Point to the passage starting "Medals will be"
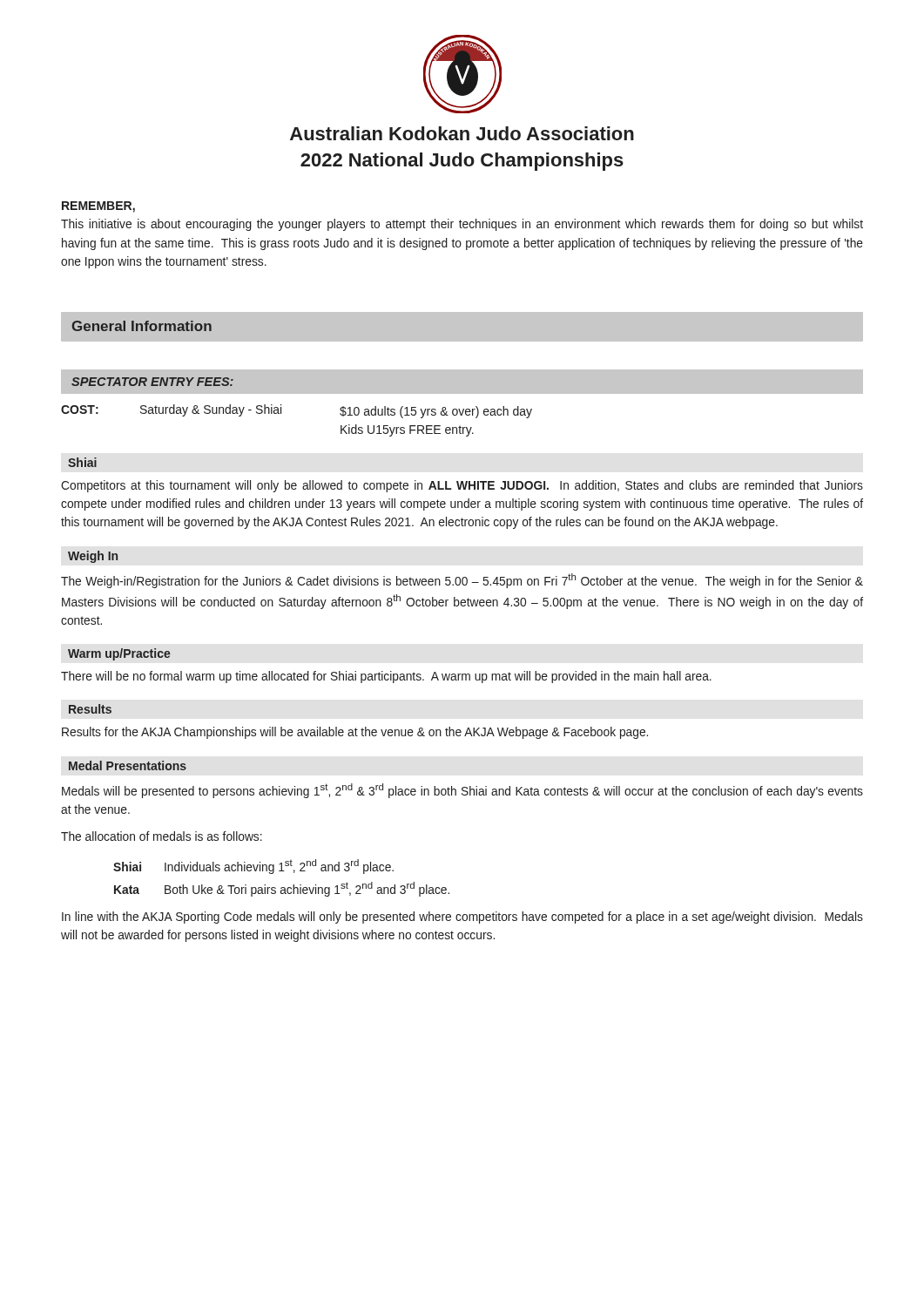This screenshot has width=924, height=1307. coord(462,799)
